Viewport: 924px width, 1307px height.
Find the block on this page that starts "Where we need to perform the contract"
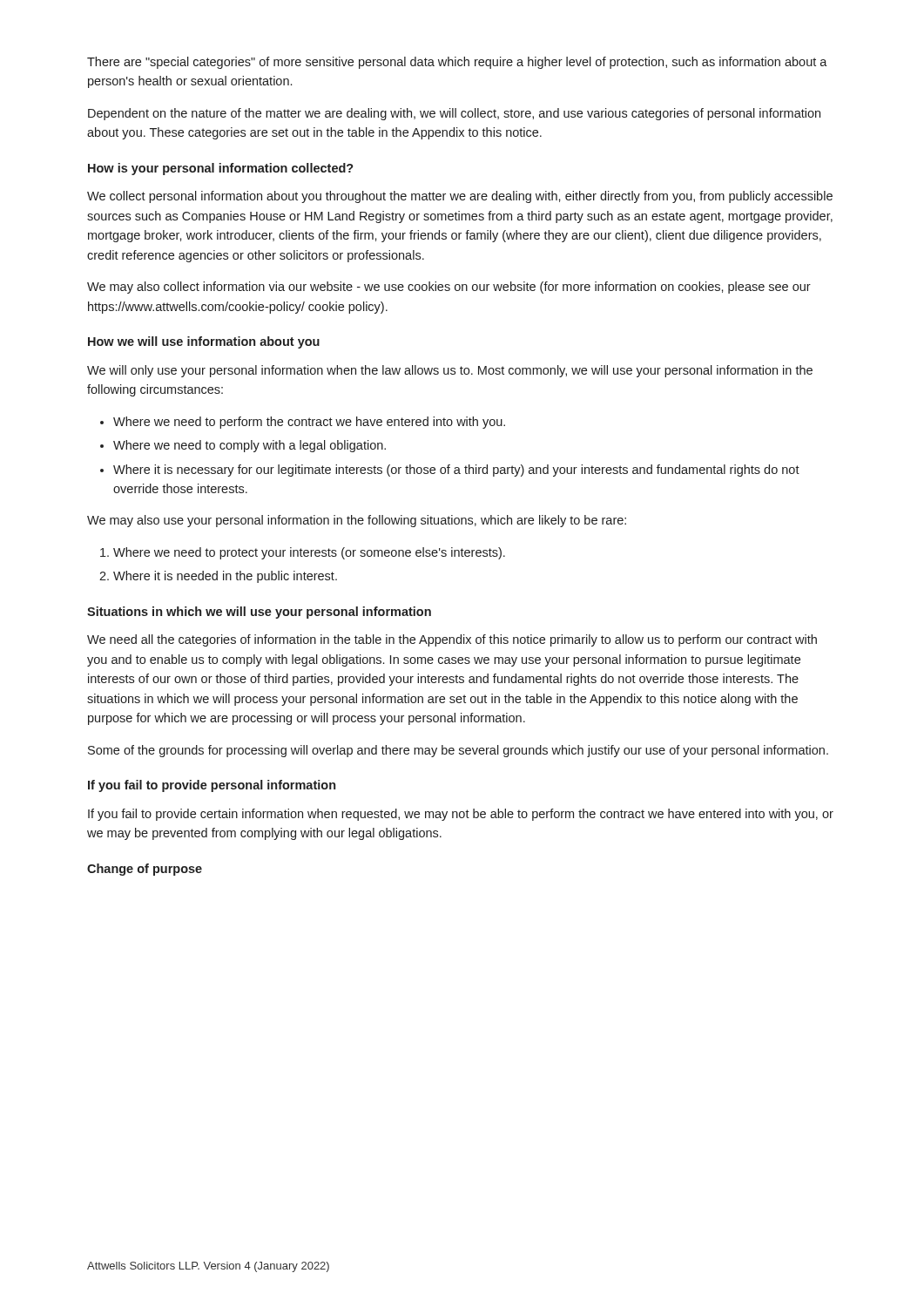pos(310,421)
